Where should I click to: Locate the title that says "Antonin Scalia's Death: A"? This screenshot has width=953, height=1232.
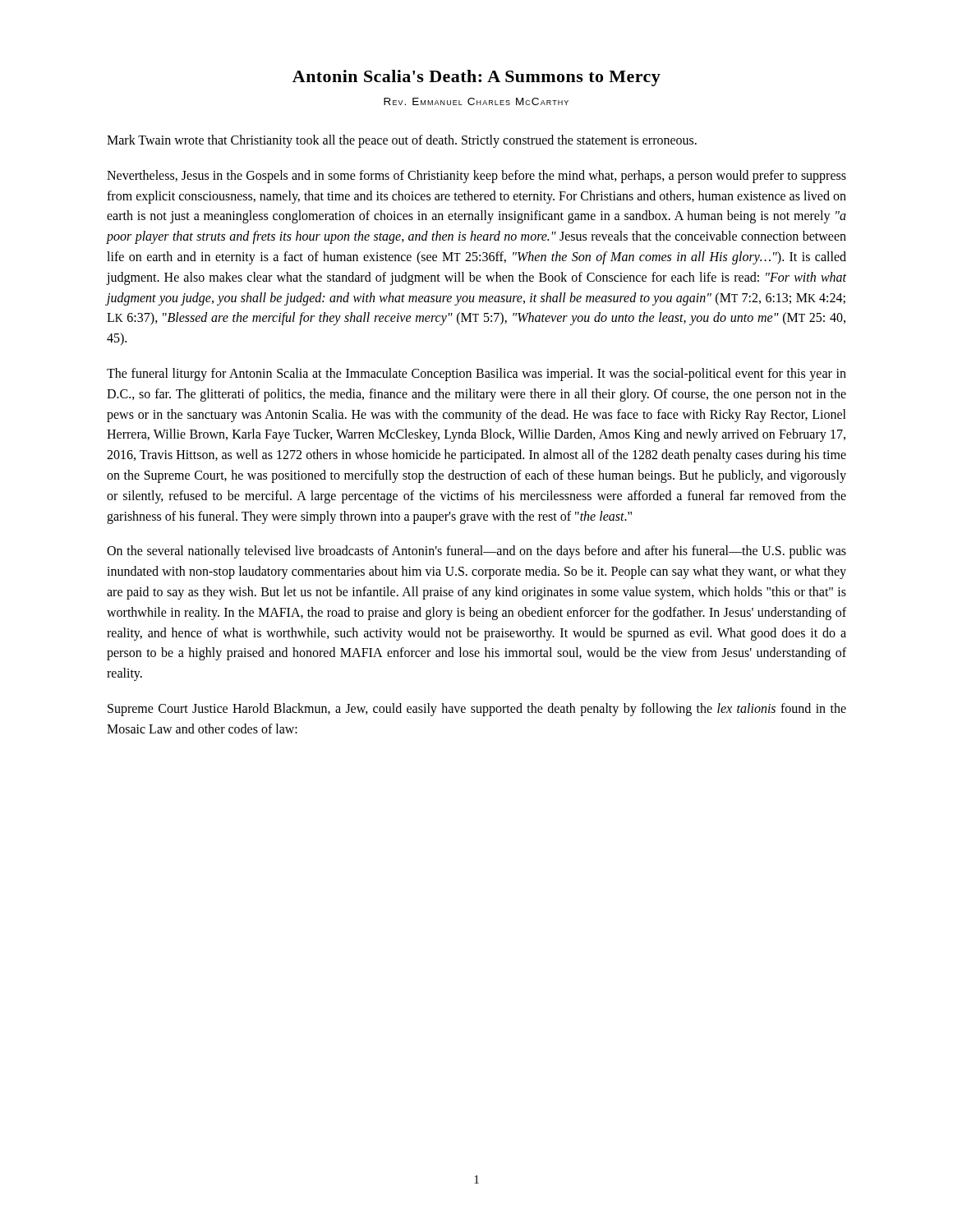[476, 76]
